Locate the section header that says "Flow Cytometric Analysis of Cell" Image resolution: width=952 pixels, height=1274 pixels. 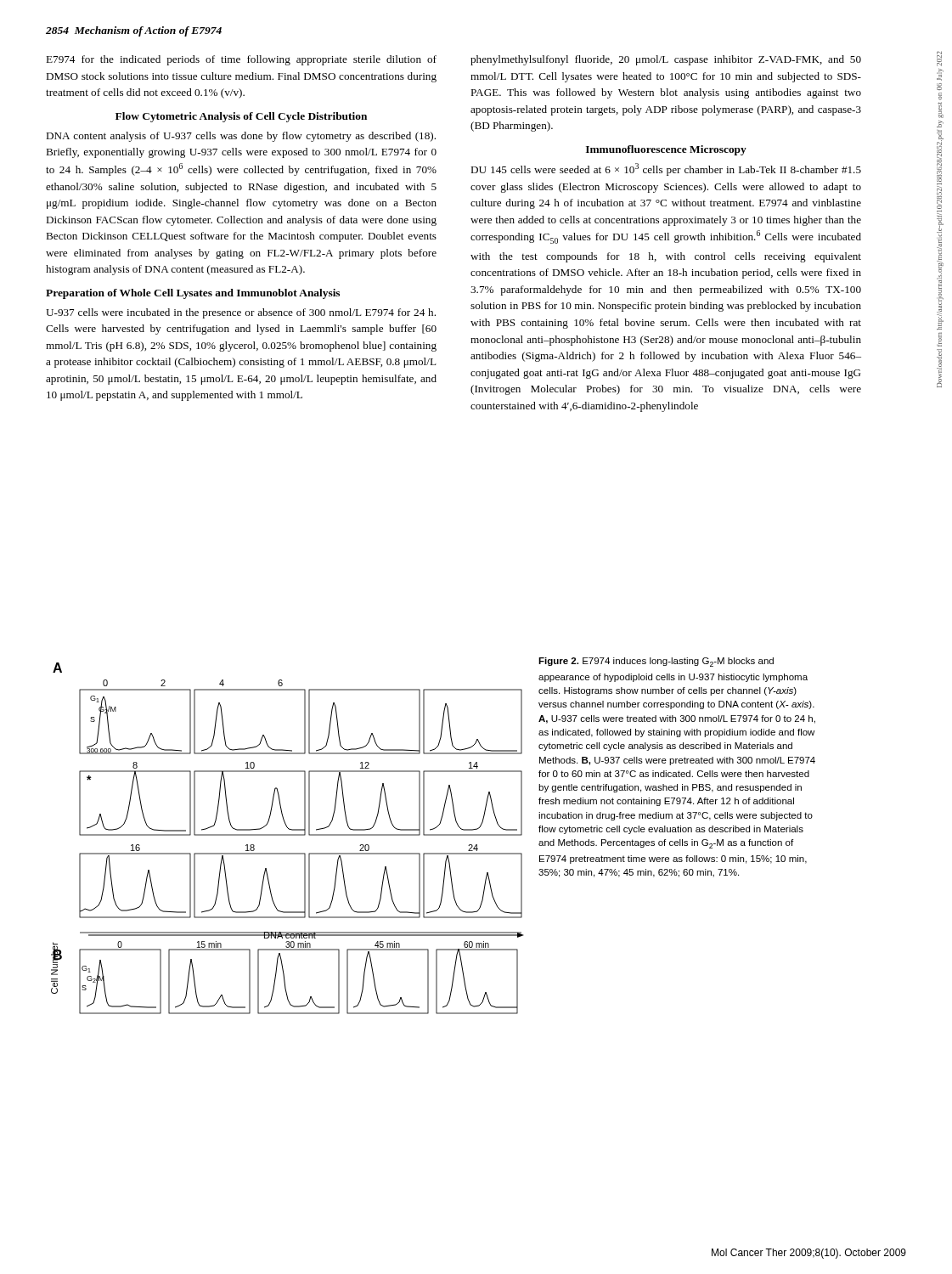(241, 116)
